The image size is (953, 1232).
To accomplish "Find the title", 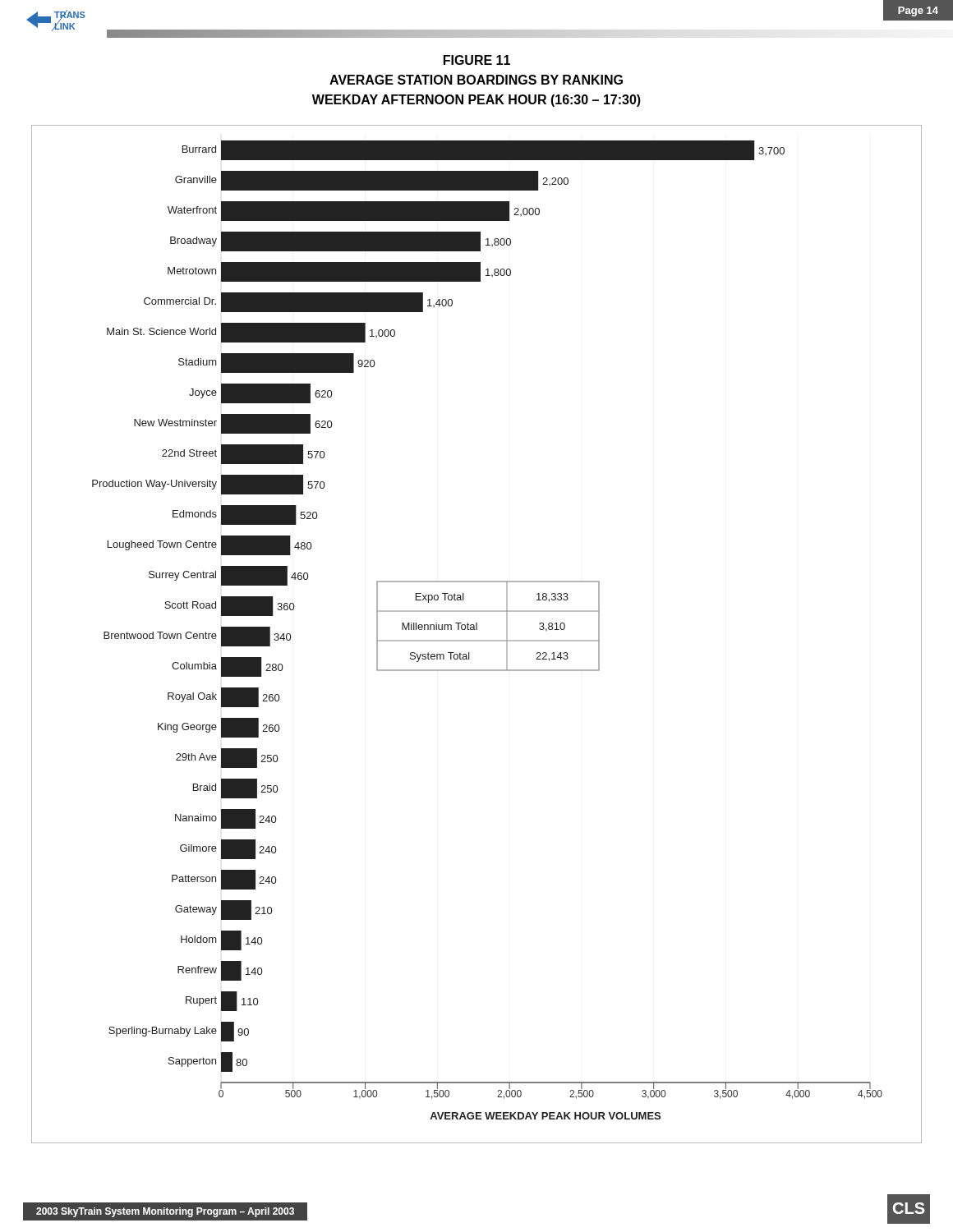I will tap(476, 80).
